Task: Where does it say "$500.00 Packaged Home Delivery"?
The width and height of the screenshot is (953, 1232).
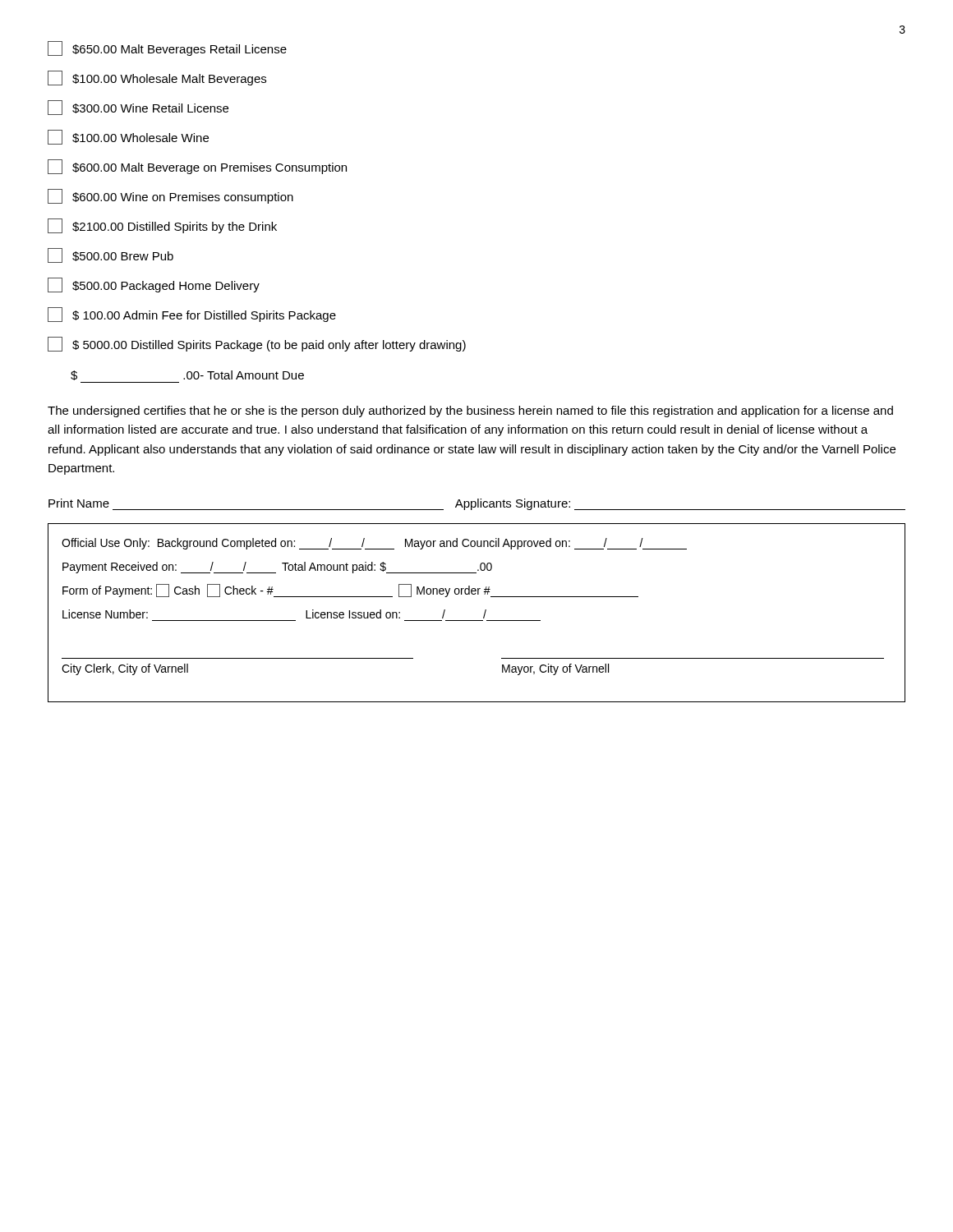Action: [153, 285]
